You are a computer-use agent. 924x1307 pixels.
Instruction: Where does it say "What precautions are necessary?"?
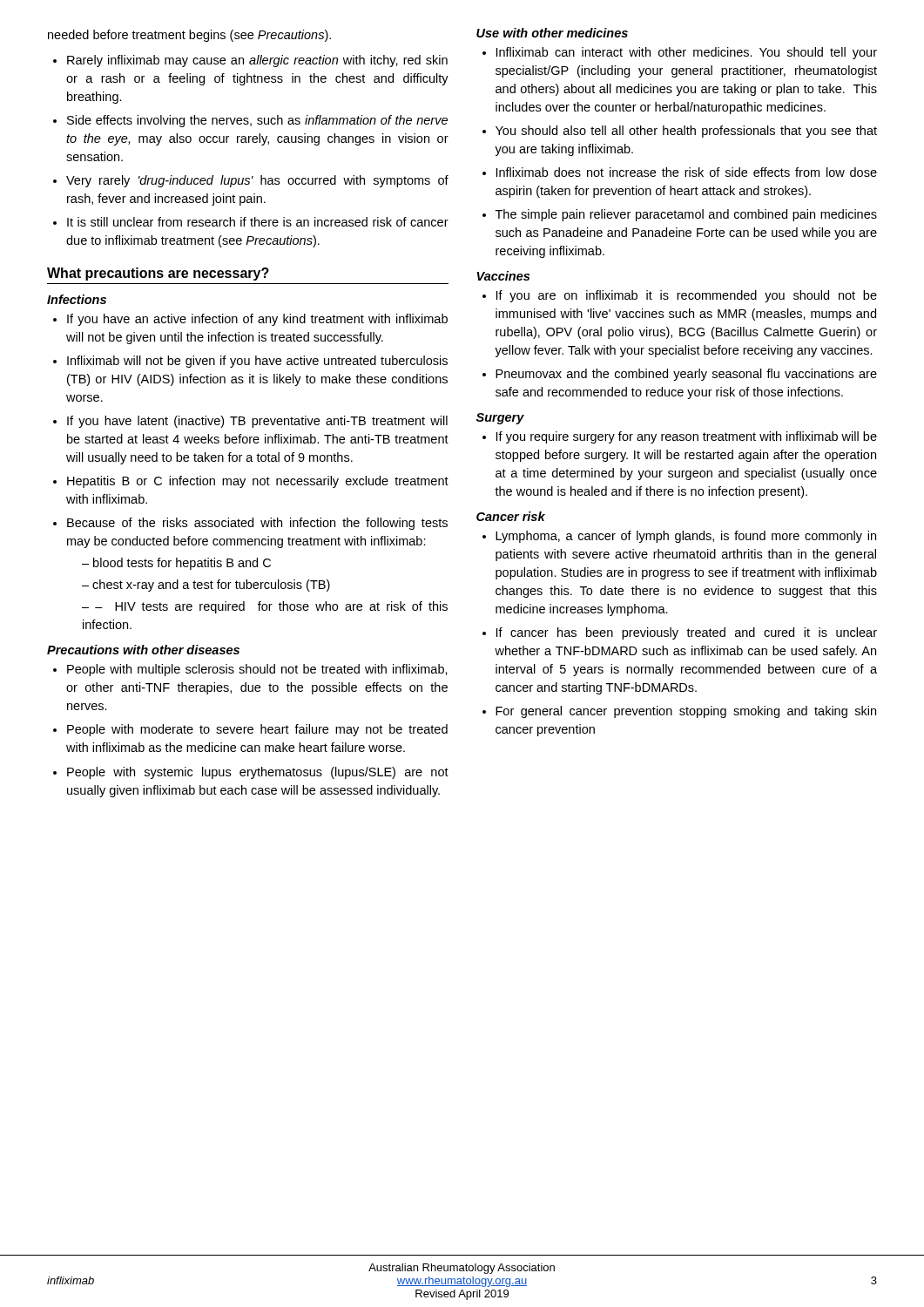point(158,273)
